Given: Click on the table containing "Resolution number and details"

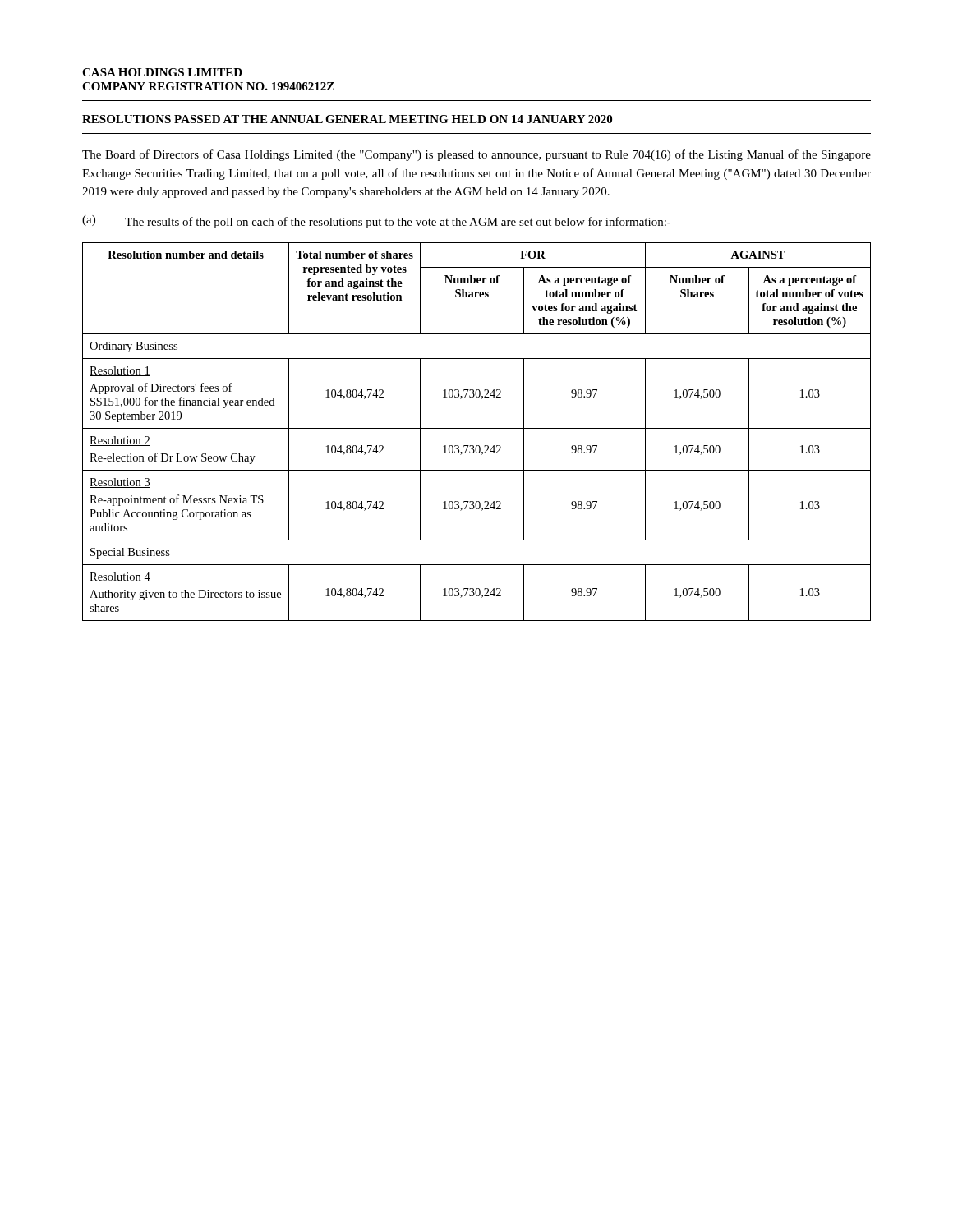Looking at the screenshot, I should 476,432.
